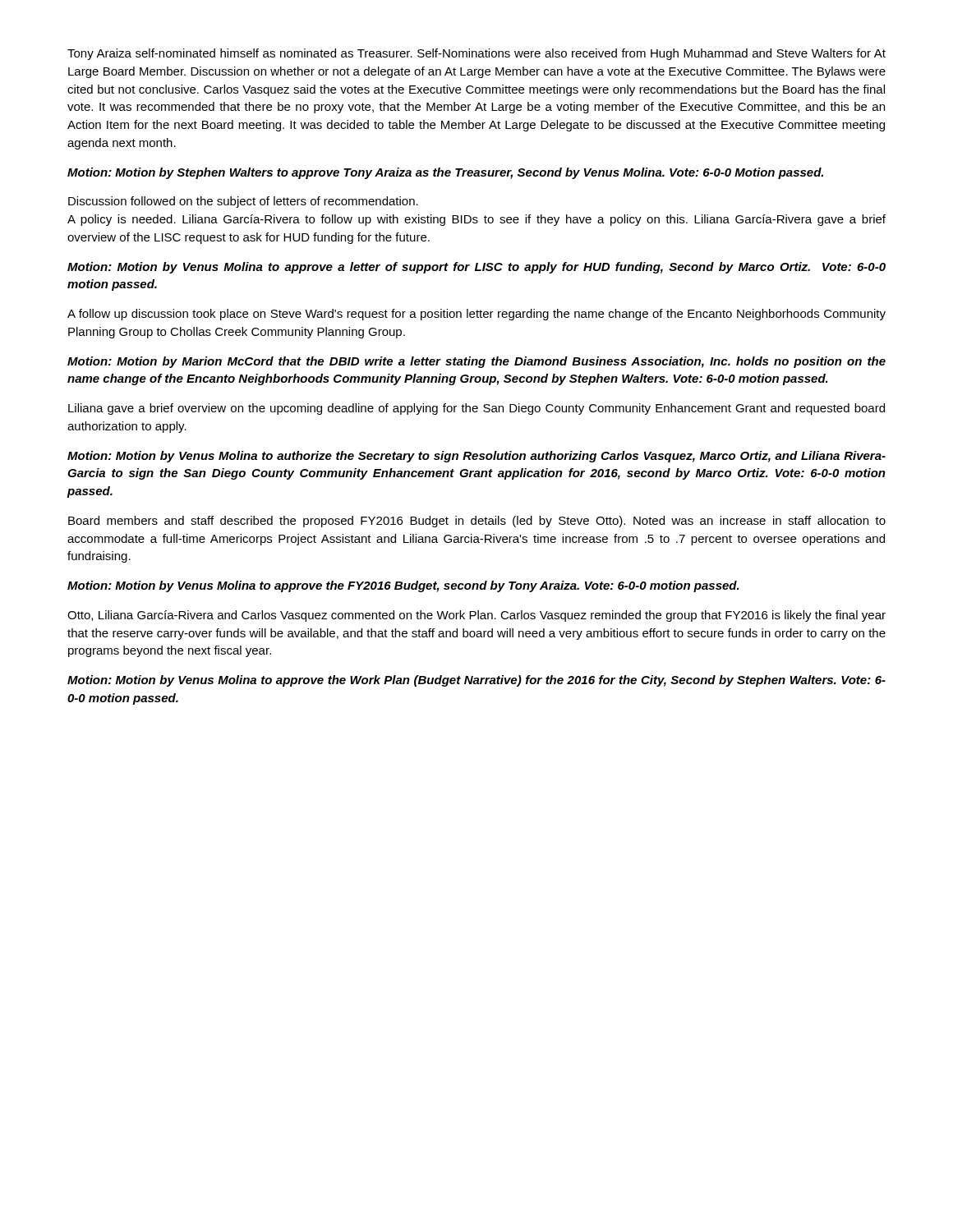Locate the text block that says "Otto, Liliana García-Rivera and Carlos"
Screen dimensions: 1232x953
click(476, 632)
